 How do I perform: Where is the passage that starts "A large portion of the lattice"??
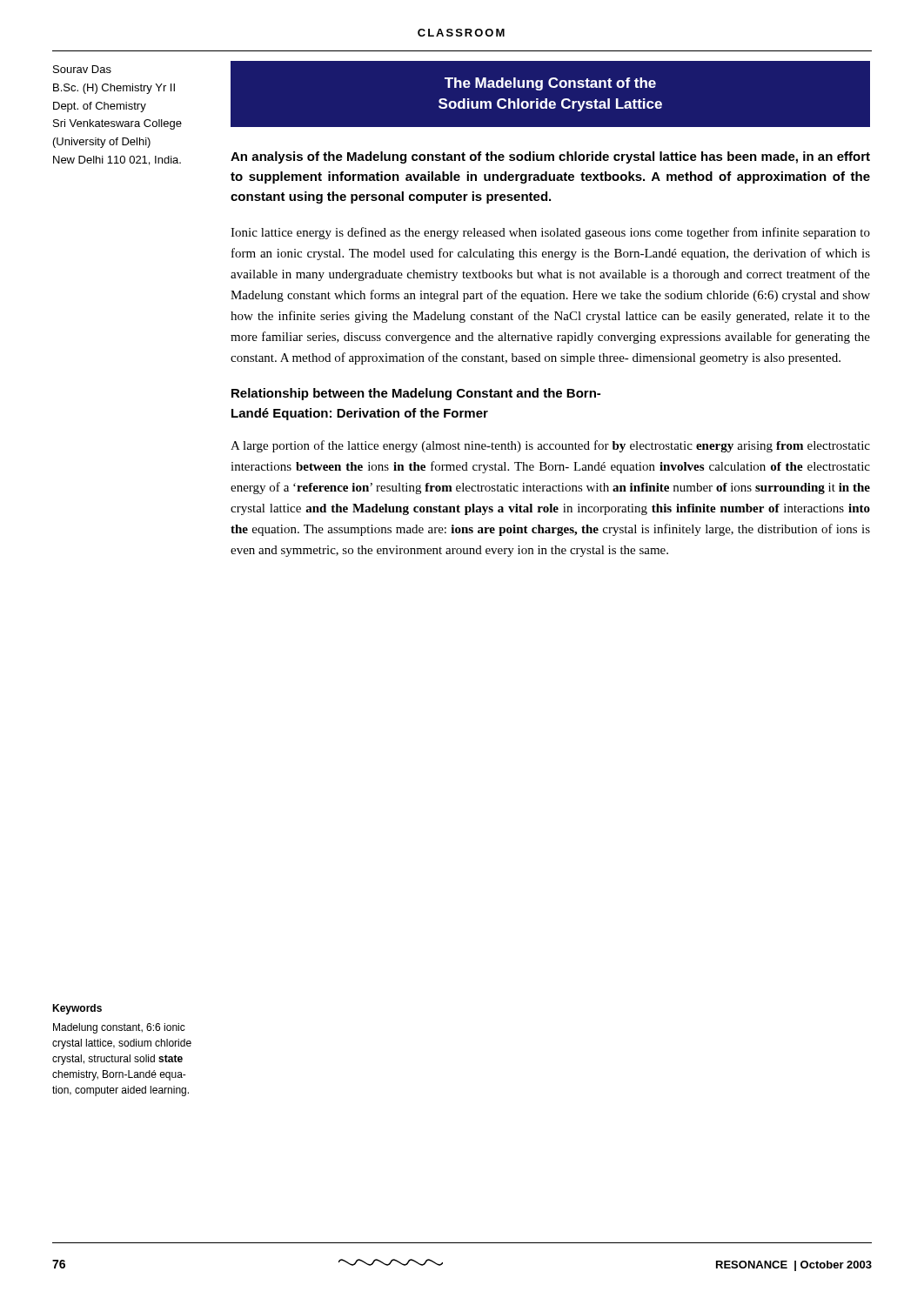(550, 498)
